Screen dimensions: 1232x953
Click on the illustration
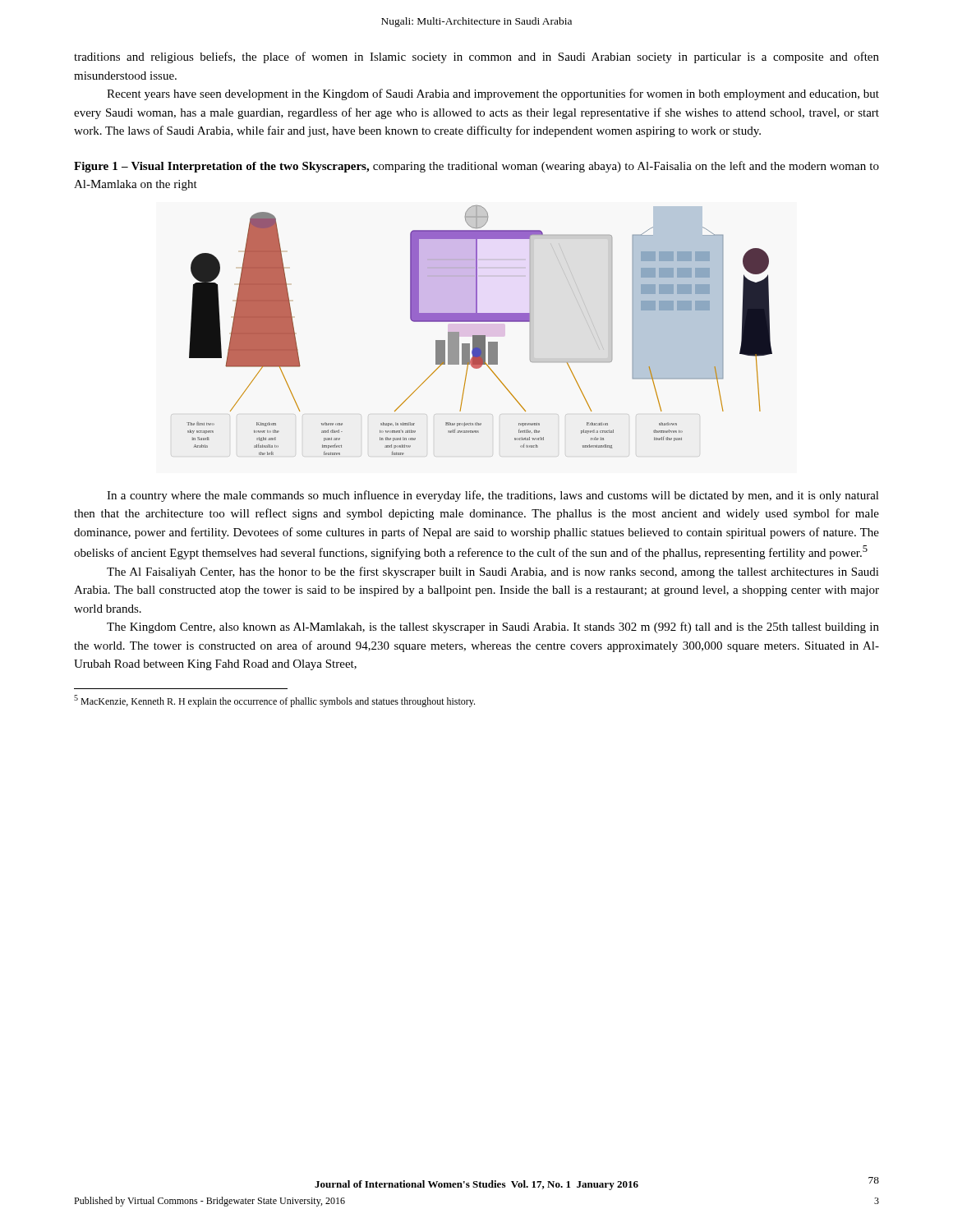click(x=476, y=337)
